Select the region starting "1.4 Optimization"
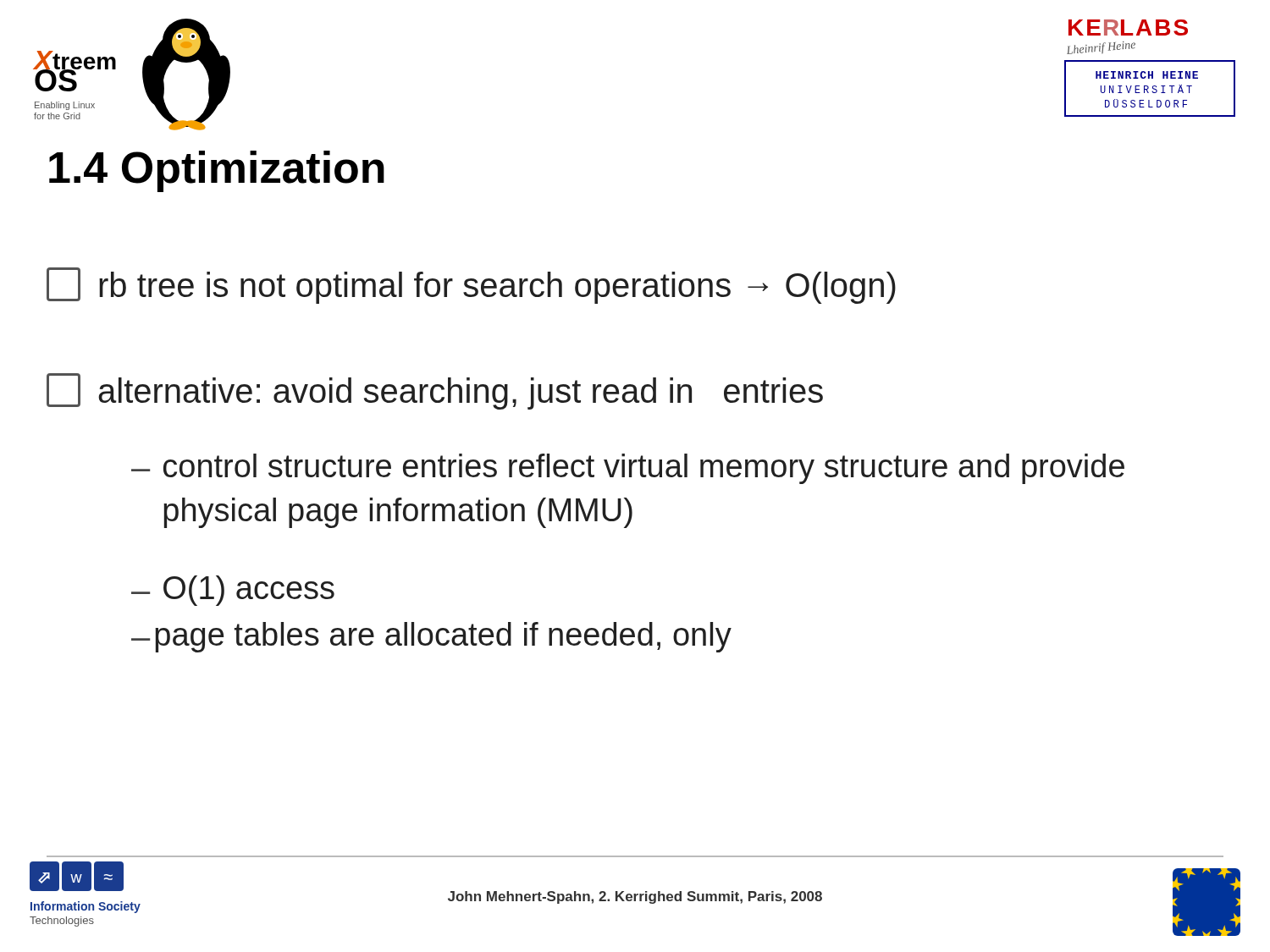 click(217, 168)
